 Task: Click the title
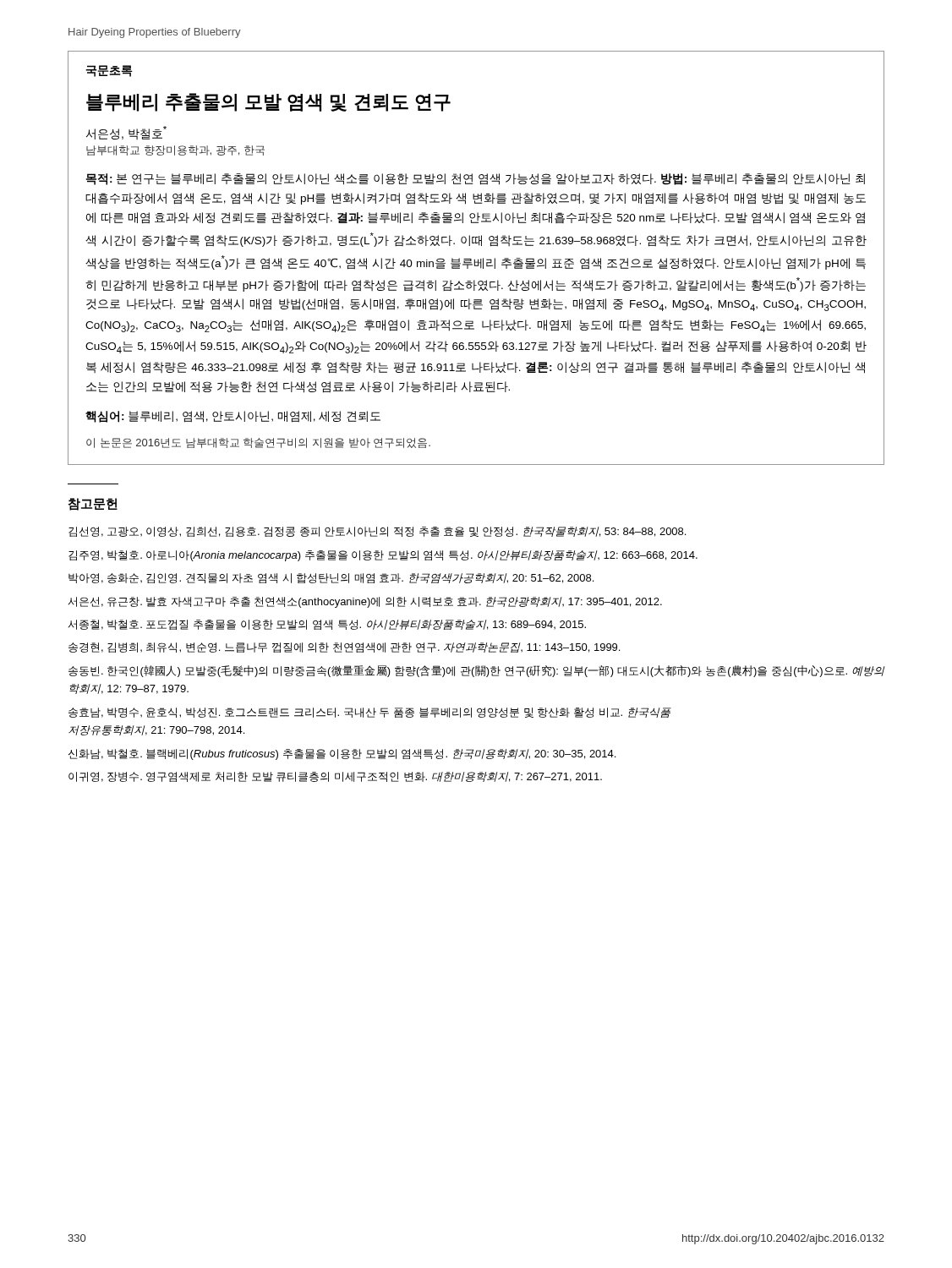[x=268, y=102]
